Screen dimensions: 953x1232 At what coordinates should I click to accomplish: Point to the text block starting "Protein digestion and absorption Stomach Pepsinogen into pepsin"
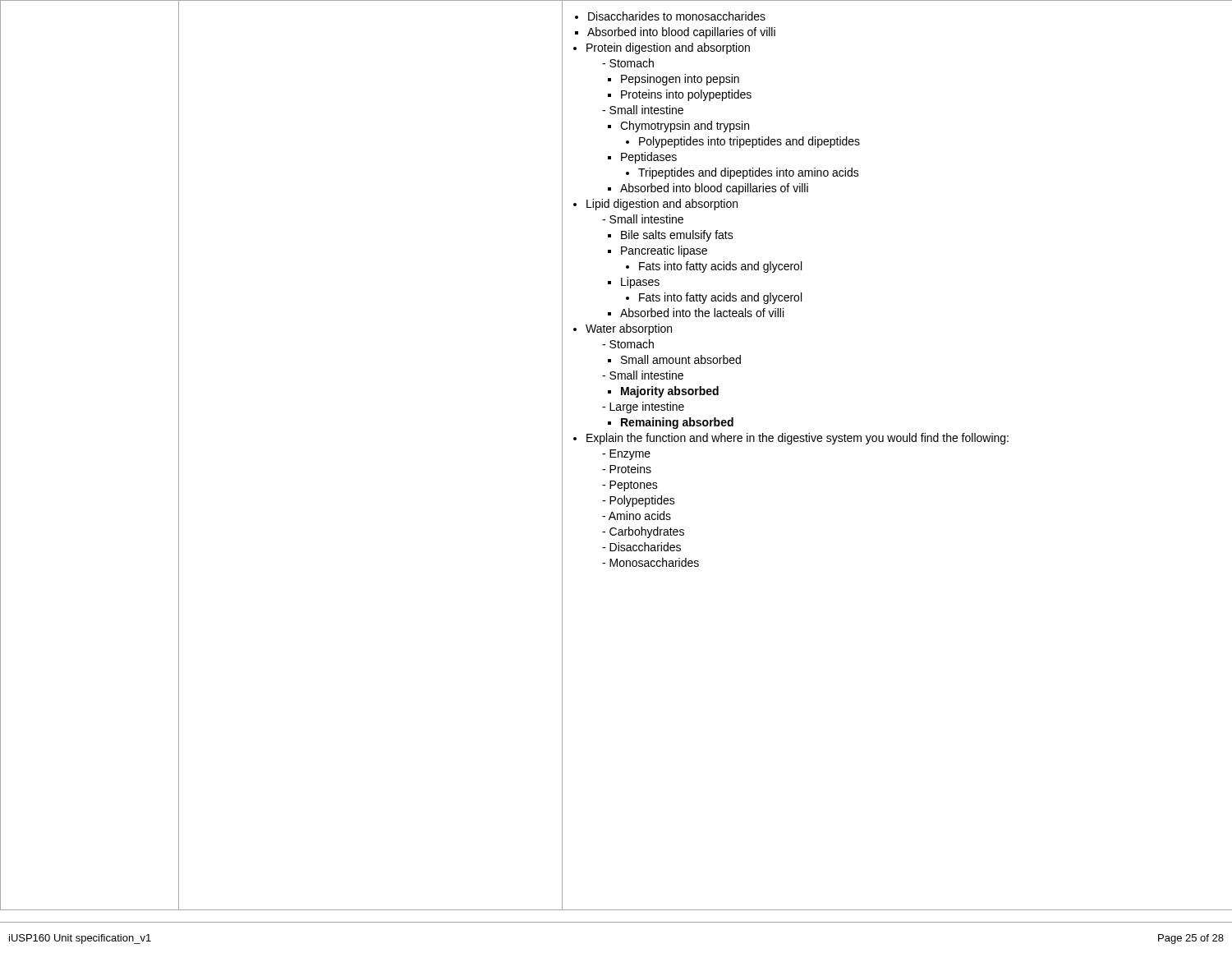pos(662,48)
